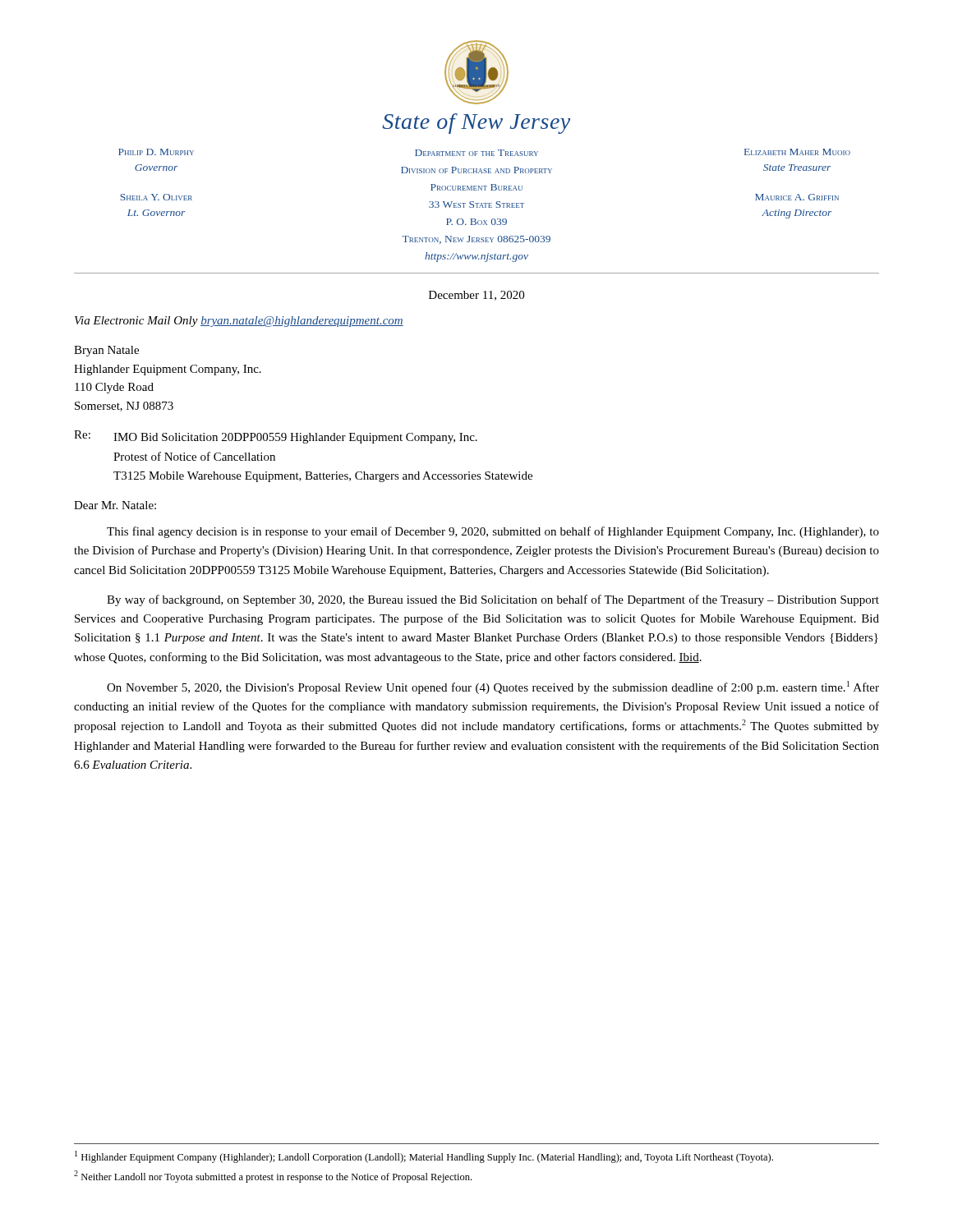Select the logo
This screenshot has height=1232, width=953.
tap(476, 74)
